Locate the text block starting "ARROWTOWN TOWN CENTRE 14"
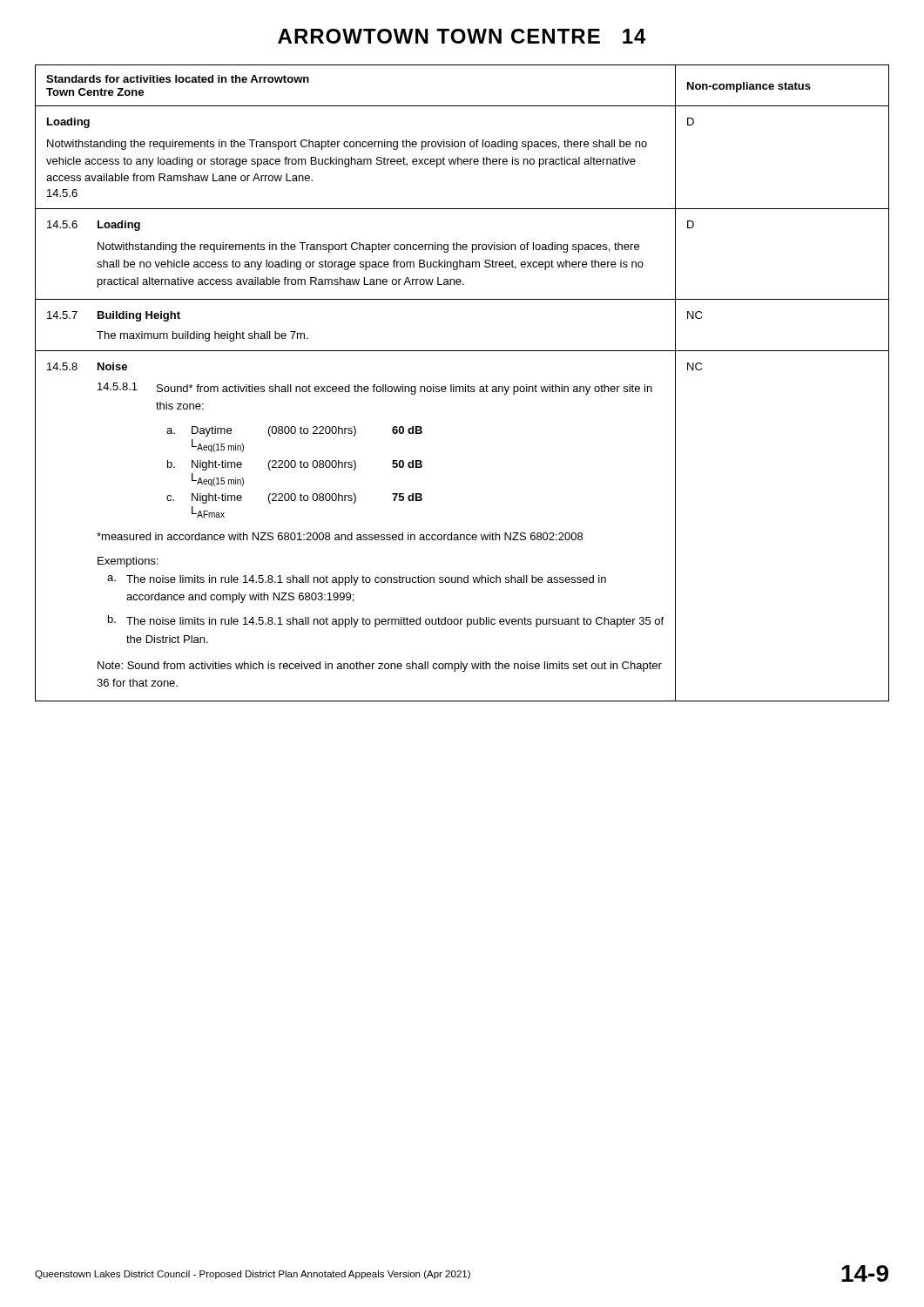The height and width of the screenshot is (1307, 924). coord(462,36)
